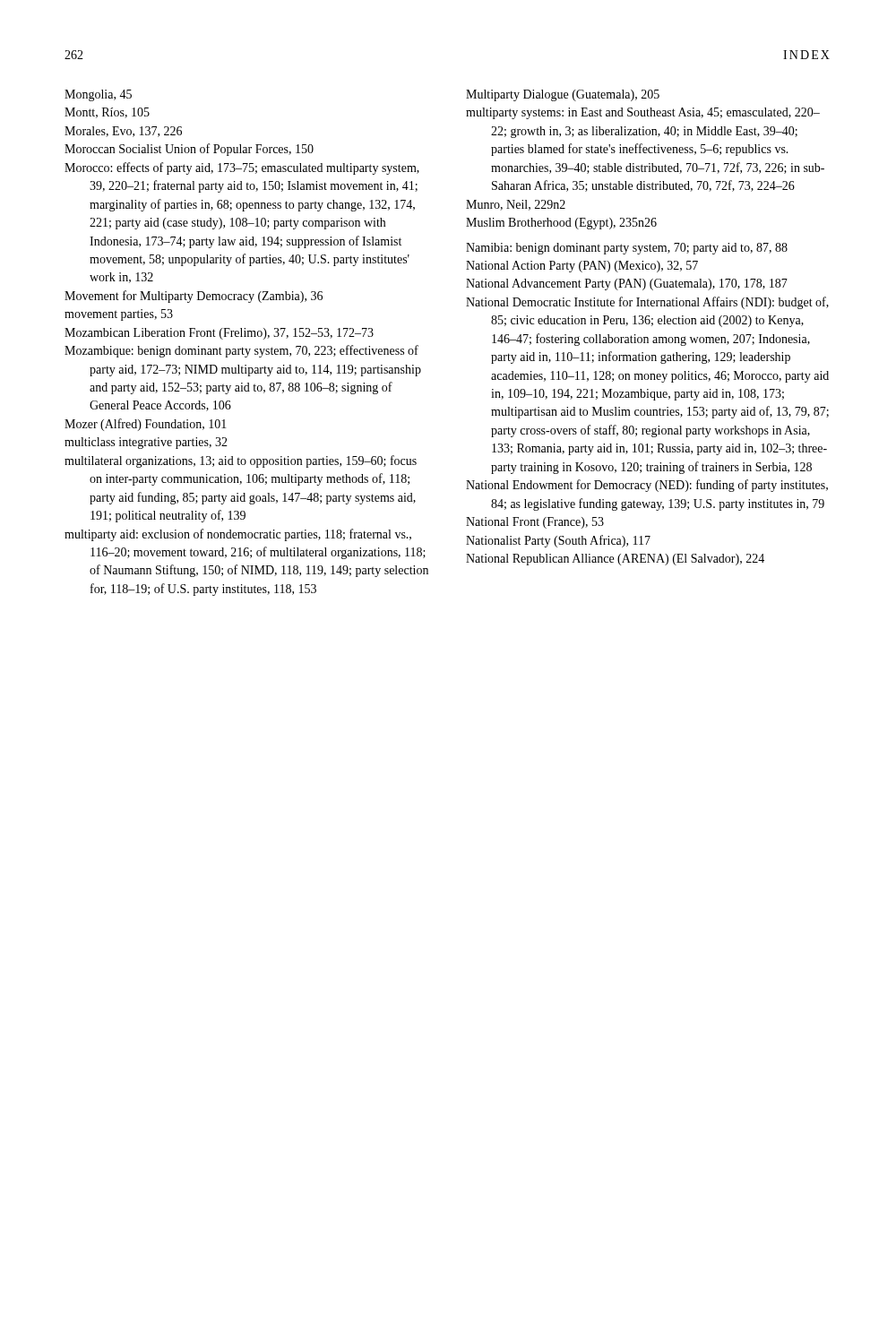Viewport: 896px width, 1344px height.
Task: Navigate to the block starting "National Action Party (PAN) (Mexico), 32, 57"
Action: click(582, 266)
